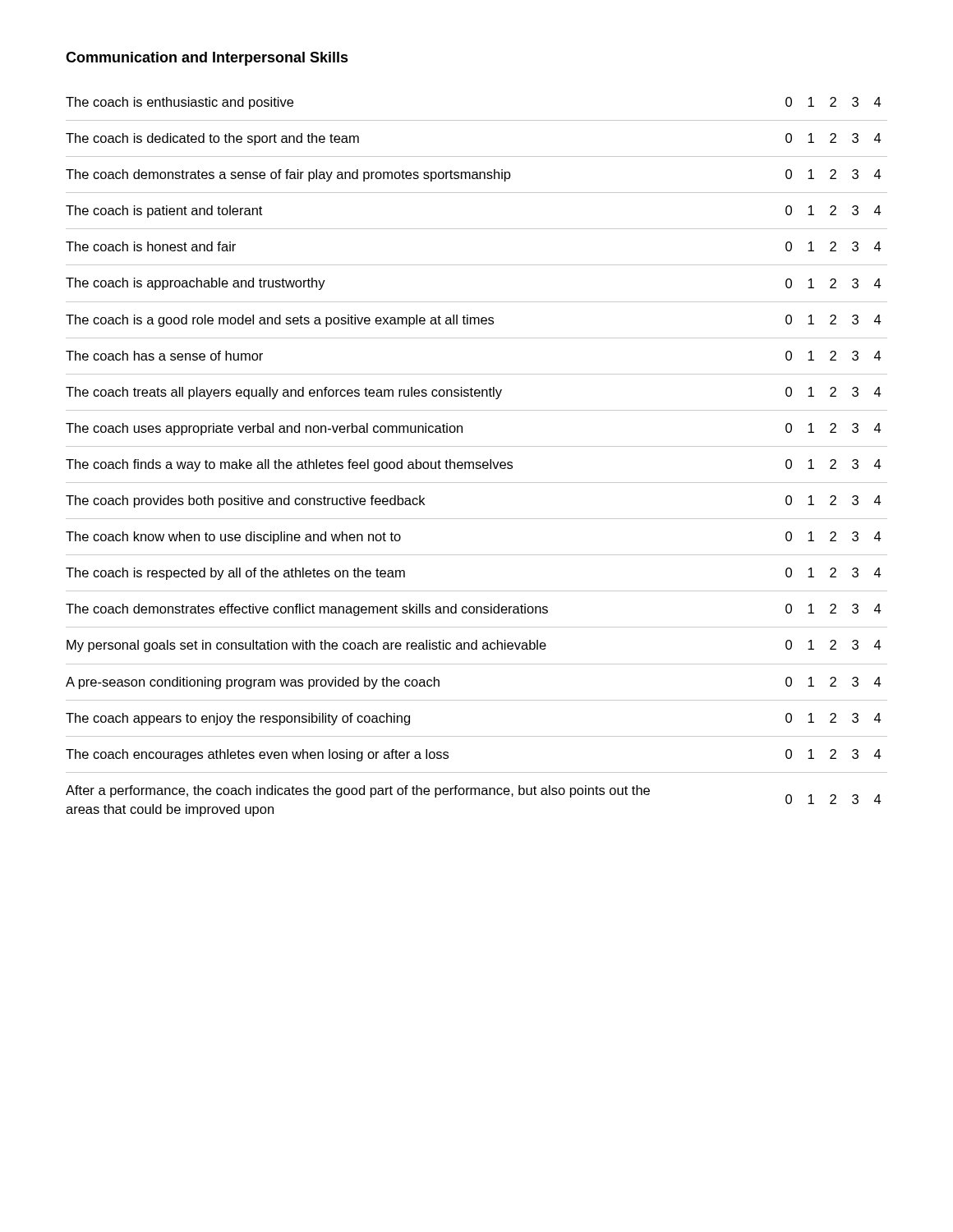Find "The coach is approachable and trustworthy 01234" on this page
The width and height of the screenshot is (953, 1232).
198,284
